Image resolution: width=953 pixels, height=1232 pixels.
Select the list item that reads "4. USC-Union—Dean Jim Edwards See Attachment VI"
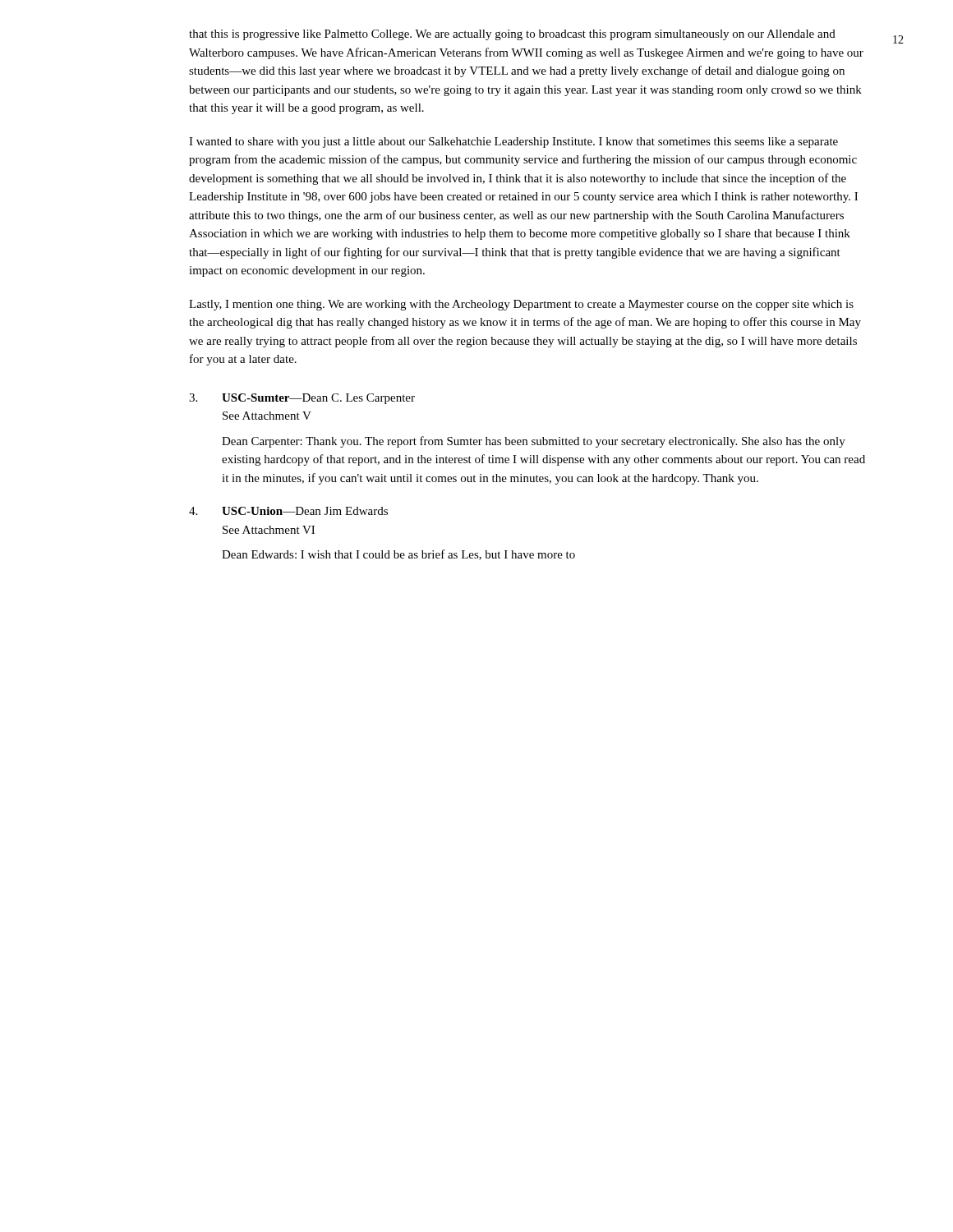click(x=288, y=511)
